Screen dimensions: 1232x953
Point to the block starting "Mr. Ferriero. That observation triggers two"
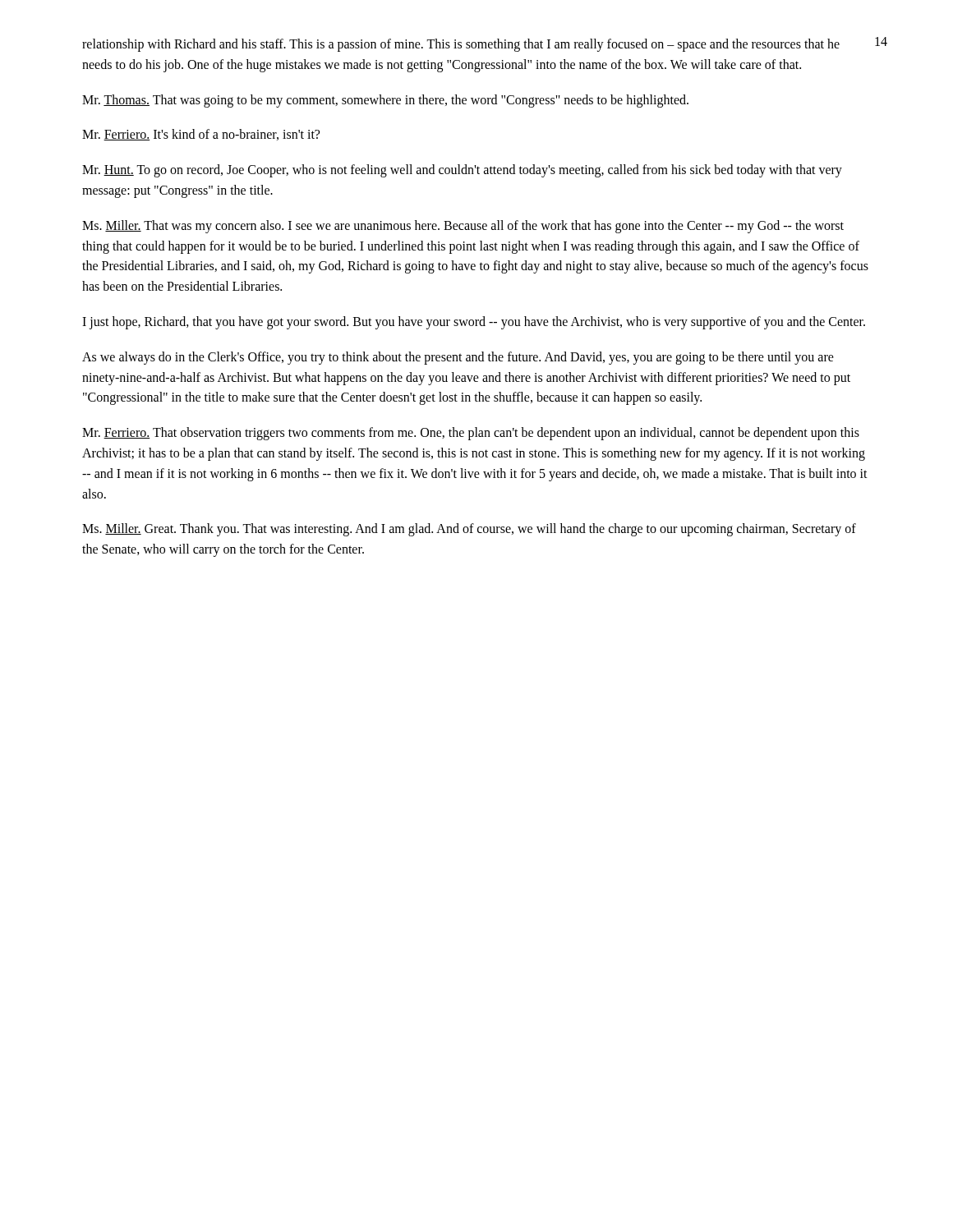pos(475,463)
